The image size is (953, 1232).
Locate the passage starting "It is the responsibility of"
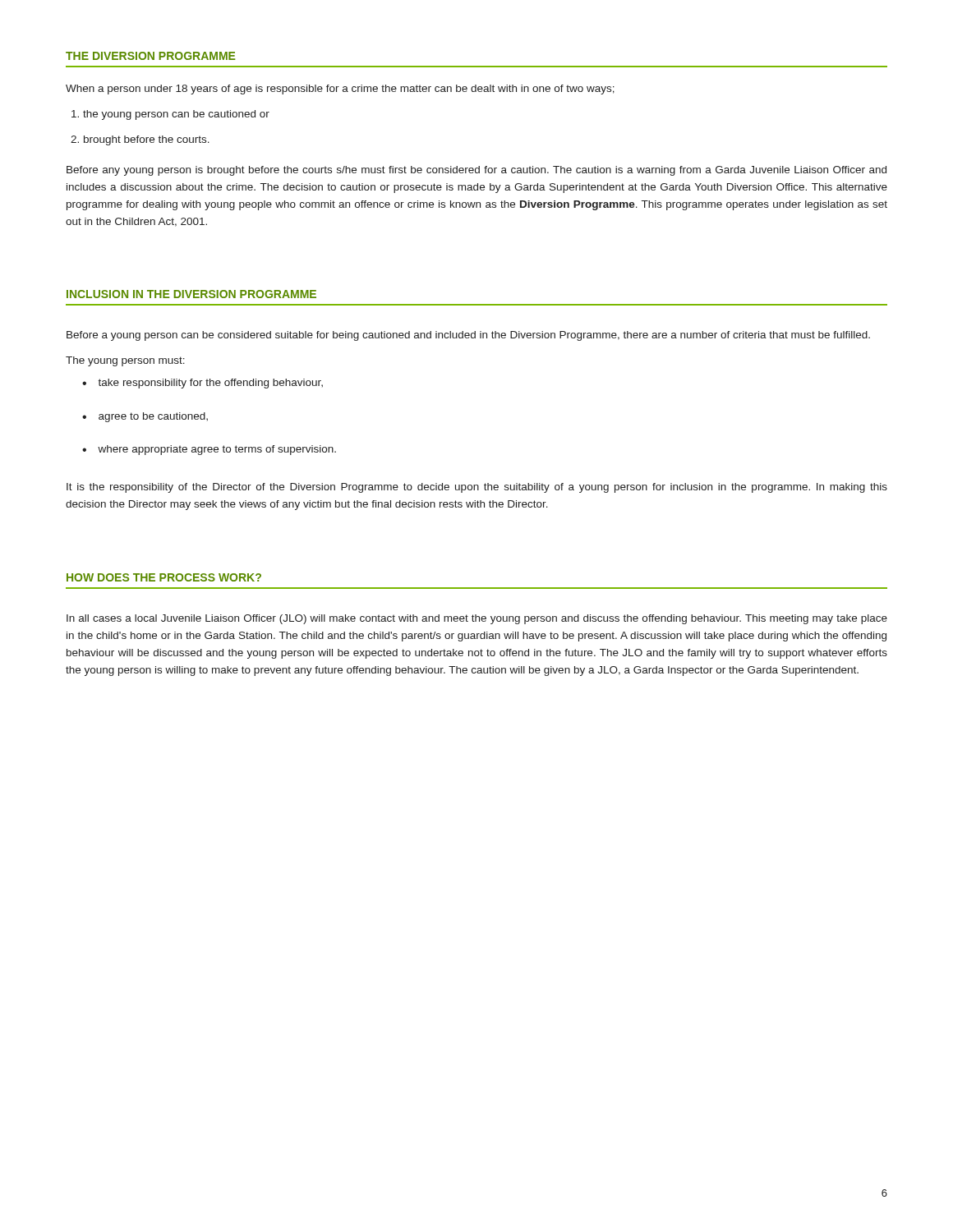point(476,496)
